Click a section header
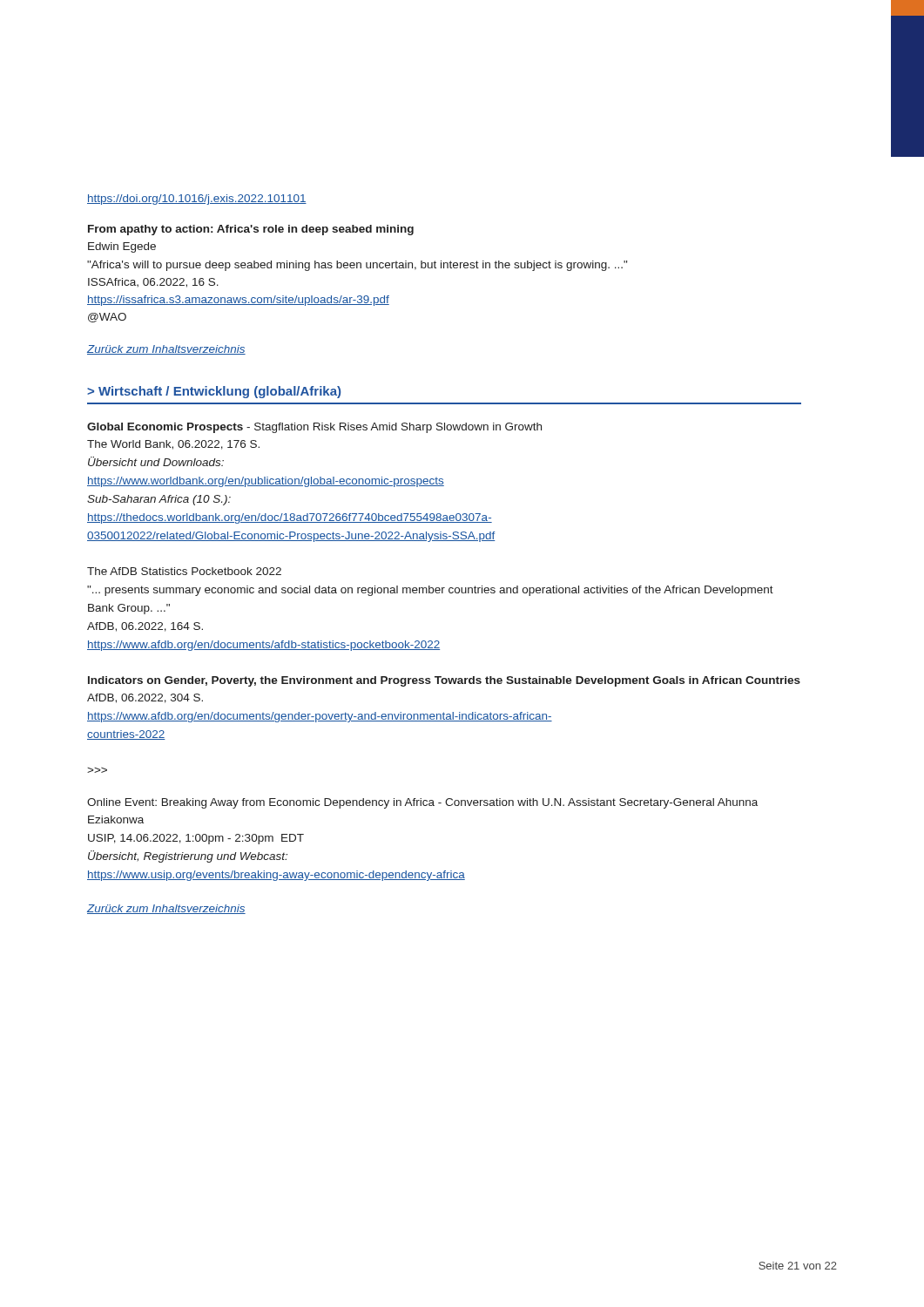The image size is (924, 1307). click(214, 390)
